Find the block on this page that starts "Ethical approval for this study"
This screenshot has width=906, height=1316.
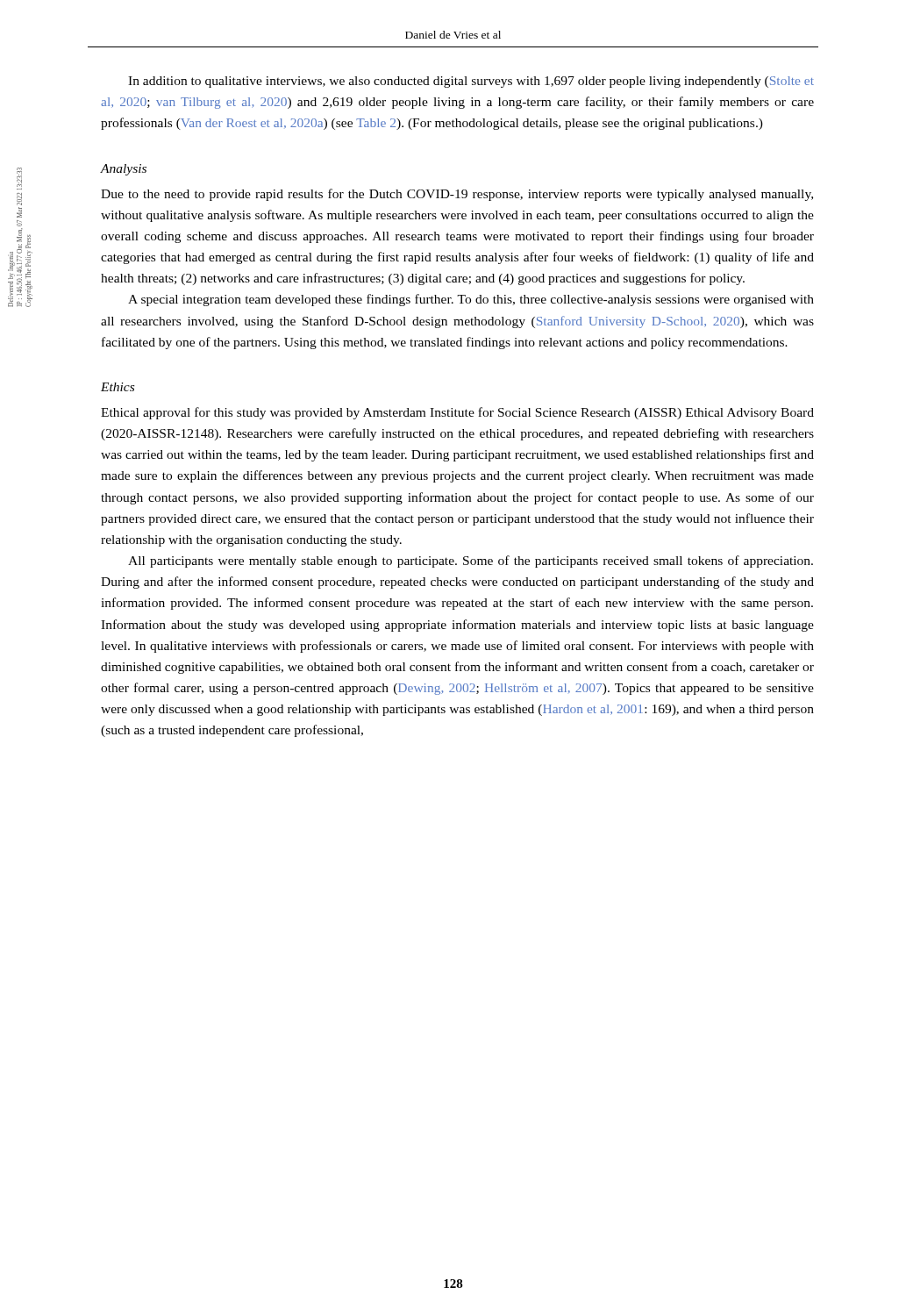coord(457,571)
